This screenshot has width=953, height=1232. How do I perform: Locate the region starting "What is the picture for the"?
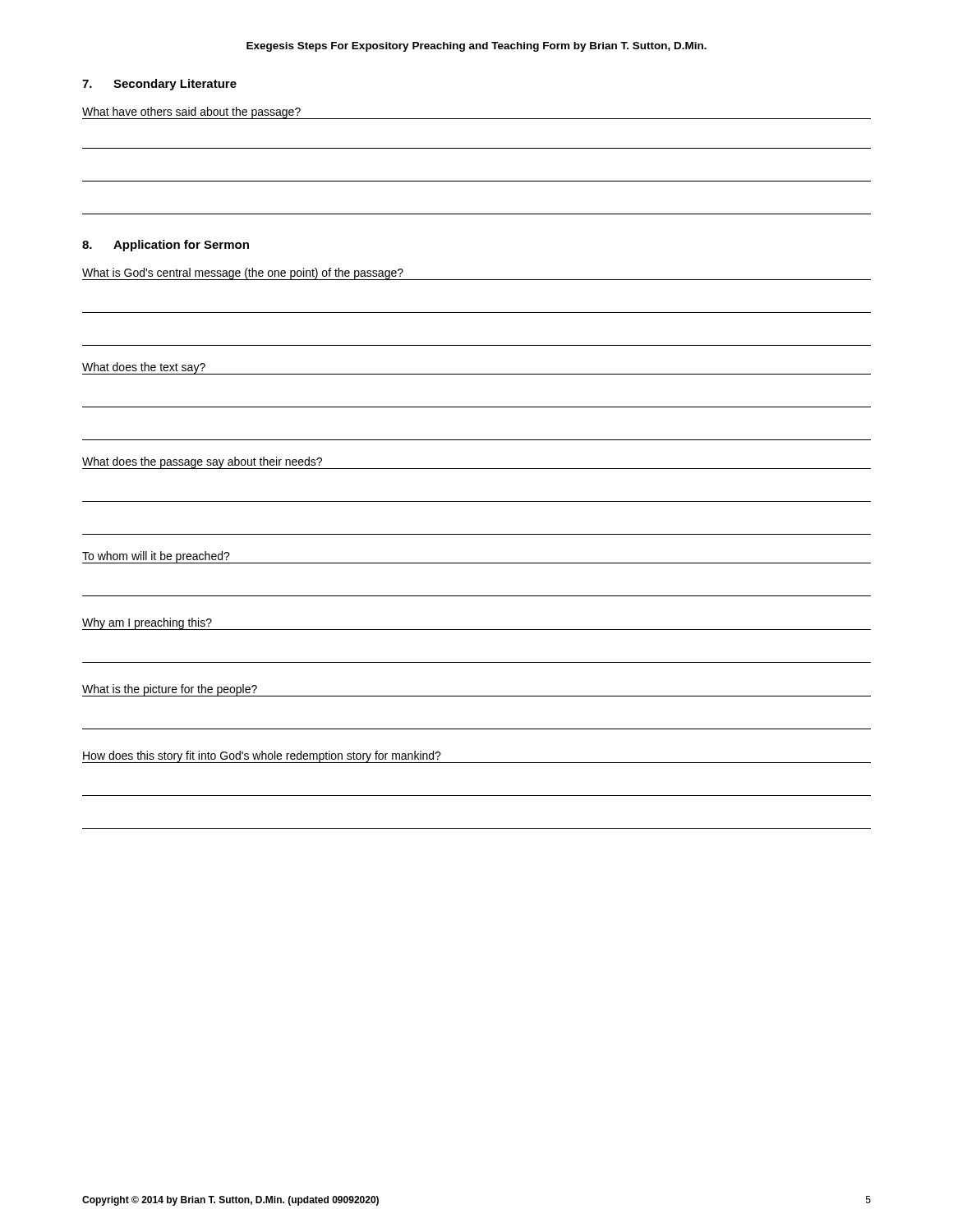pyautogui.click(x=476, y=704)
